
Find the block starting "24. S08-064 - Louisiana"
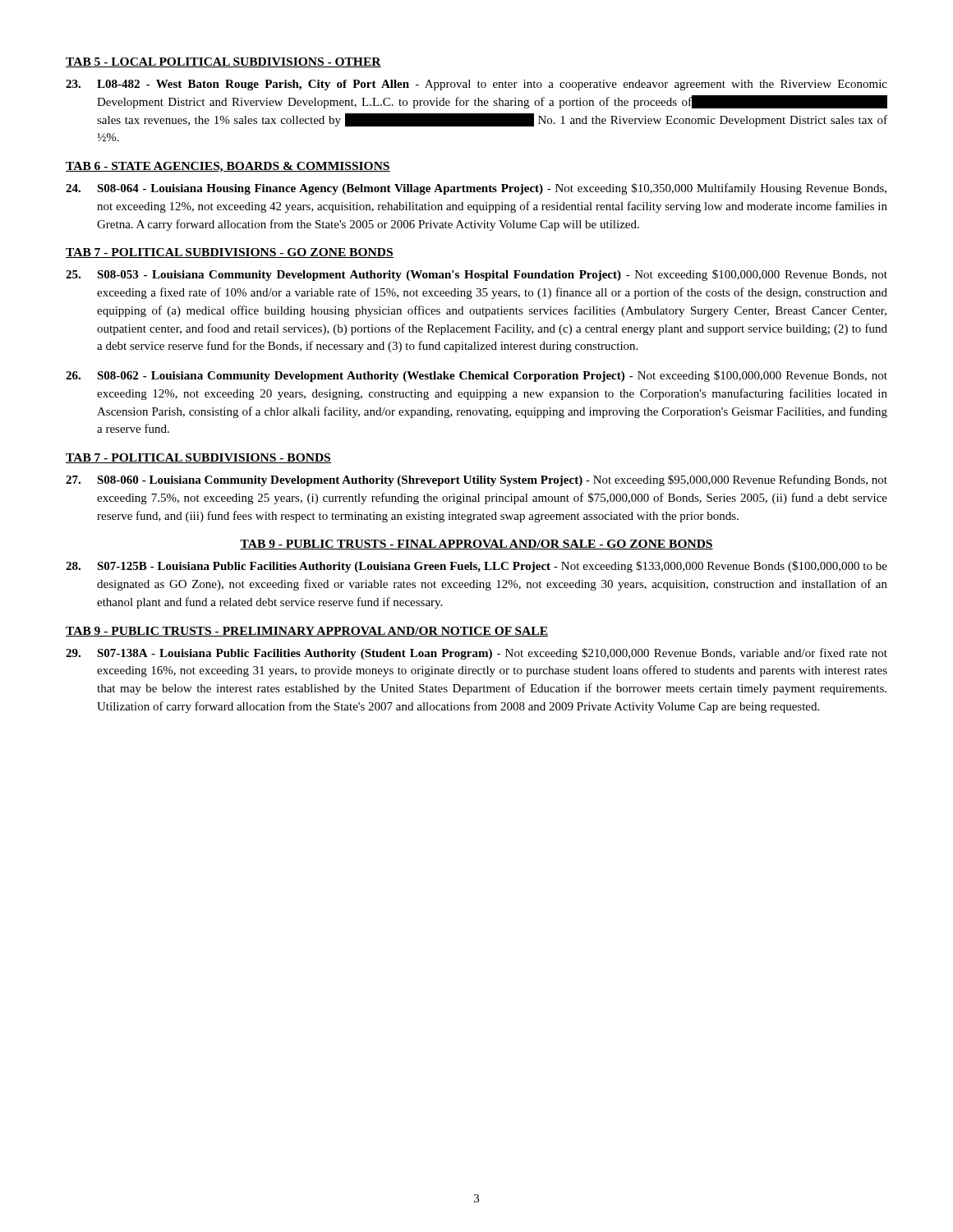coord(476,207)
